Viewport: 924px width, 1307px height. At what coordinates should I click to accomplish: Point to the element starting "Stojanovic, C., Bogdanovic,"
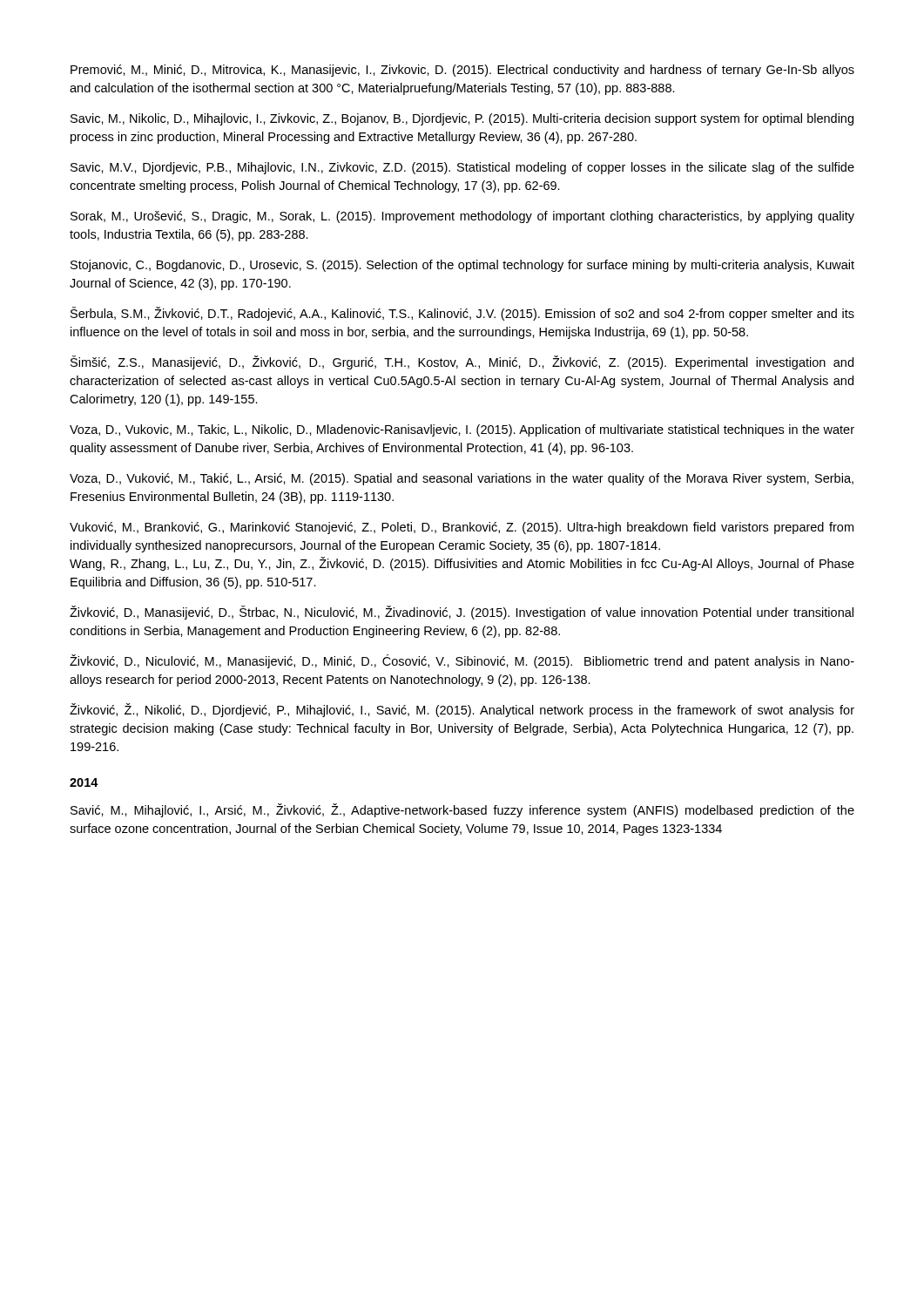click(462, 274)
